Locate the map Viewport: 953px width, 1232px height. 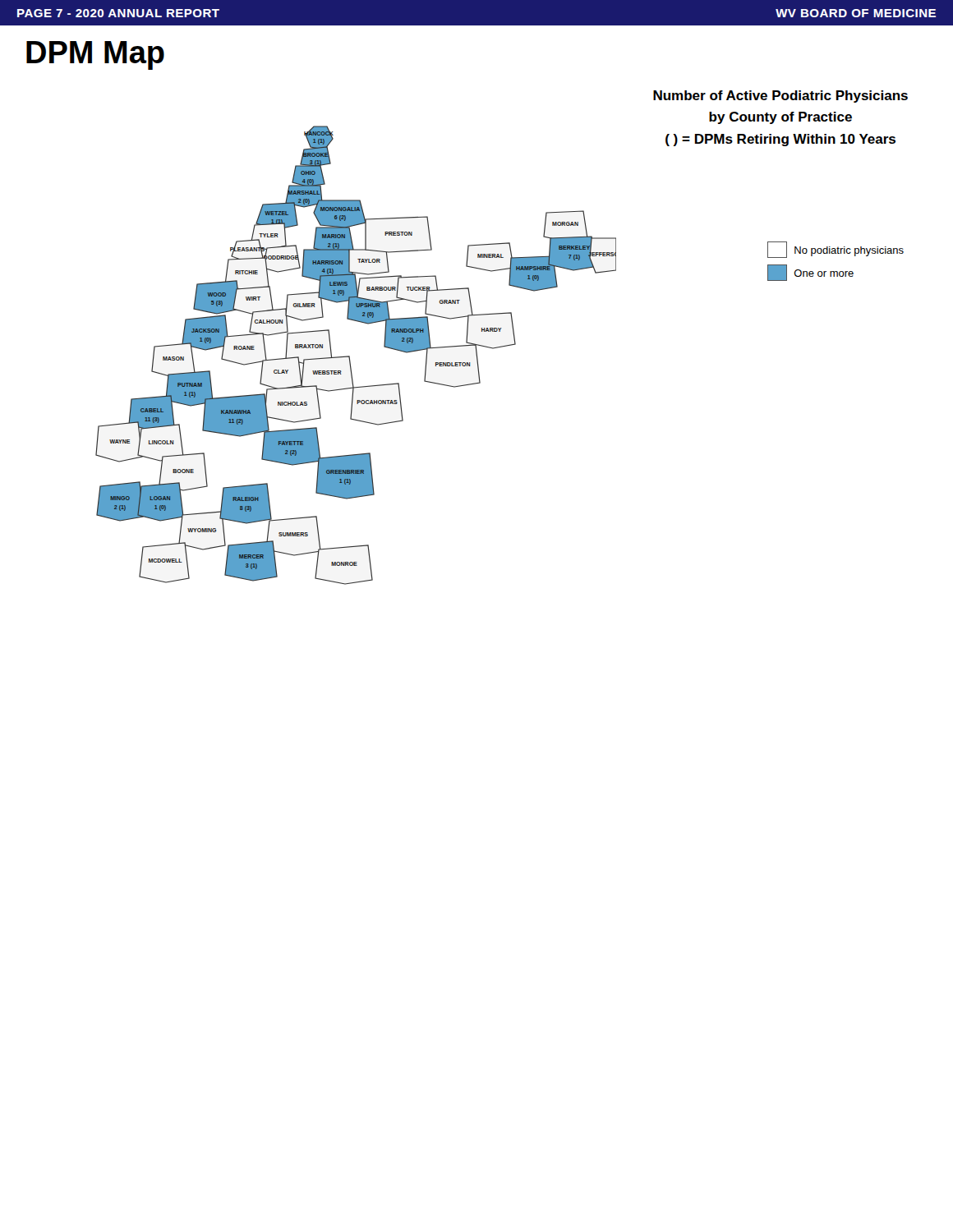(476, 435)
